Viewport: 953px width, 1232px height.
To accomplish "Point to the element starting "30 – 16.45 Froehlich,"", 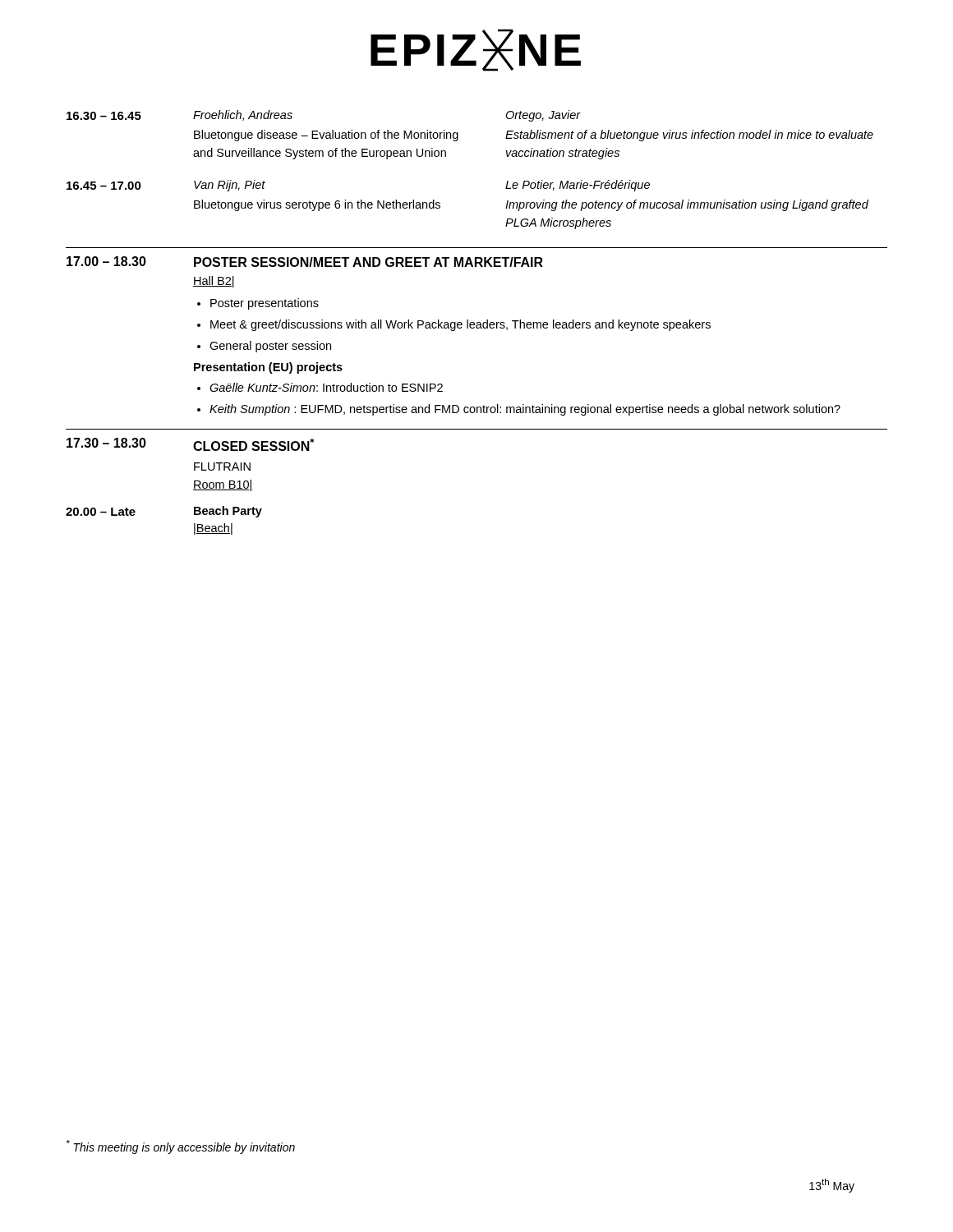I will (114, 115).
